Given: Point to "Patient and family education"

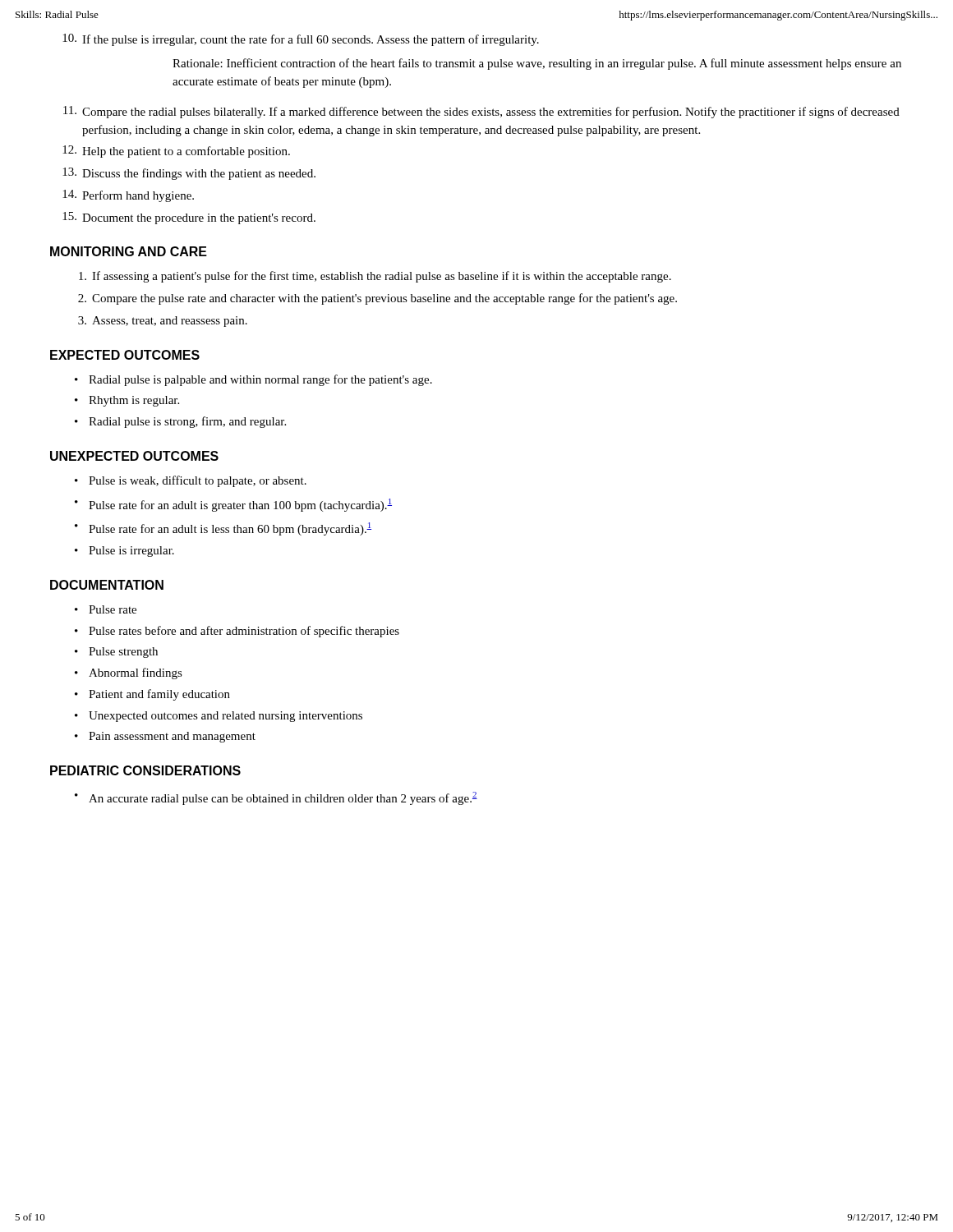Looking at the screenshot, I should coord(159,694).
